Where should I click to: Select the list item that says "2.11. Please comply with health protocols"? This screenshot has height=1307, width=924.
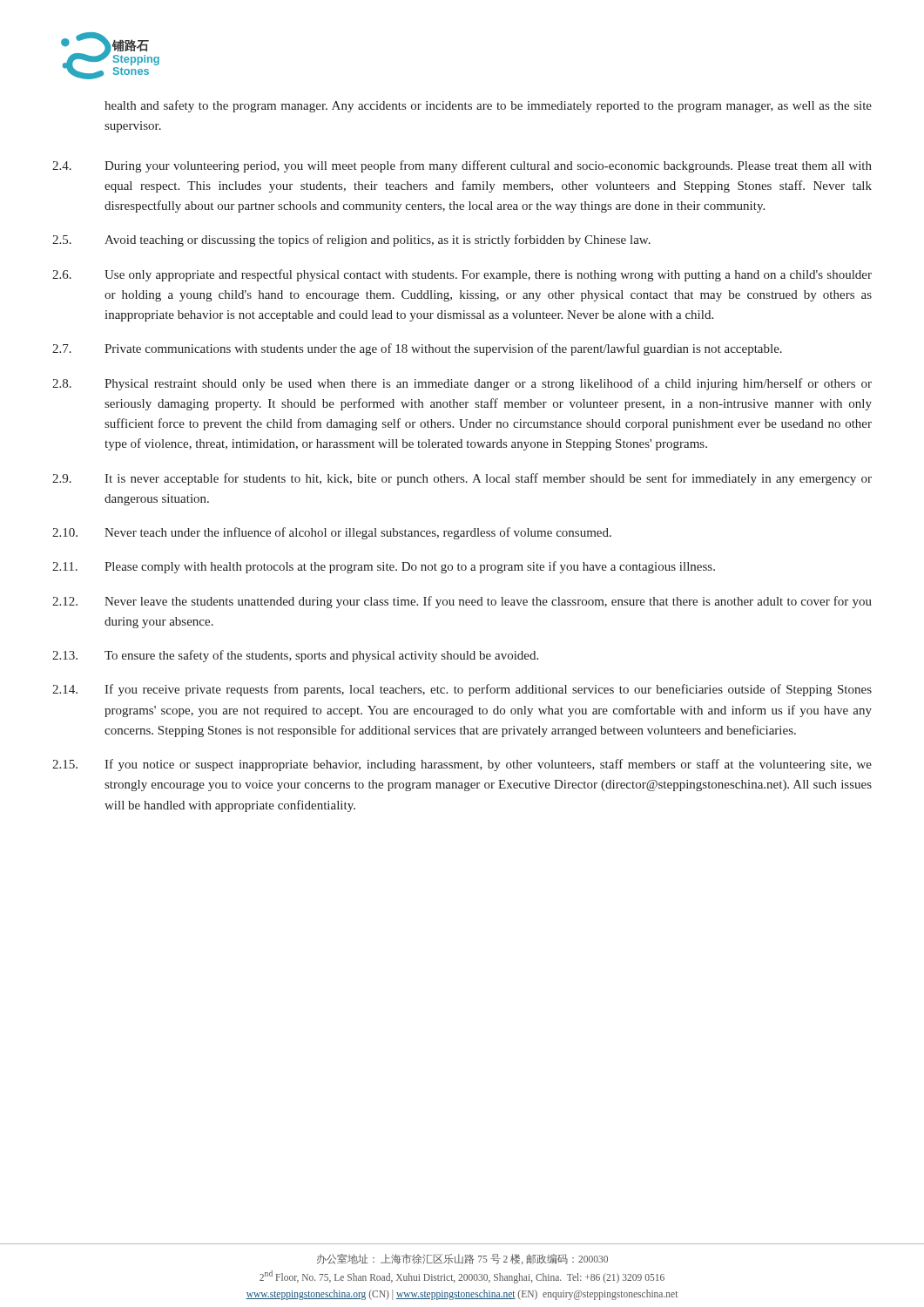coord(462,567)
